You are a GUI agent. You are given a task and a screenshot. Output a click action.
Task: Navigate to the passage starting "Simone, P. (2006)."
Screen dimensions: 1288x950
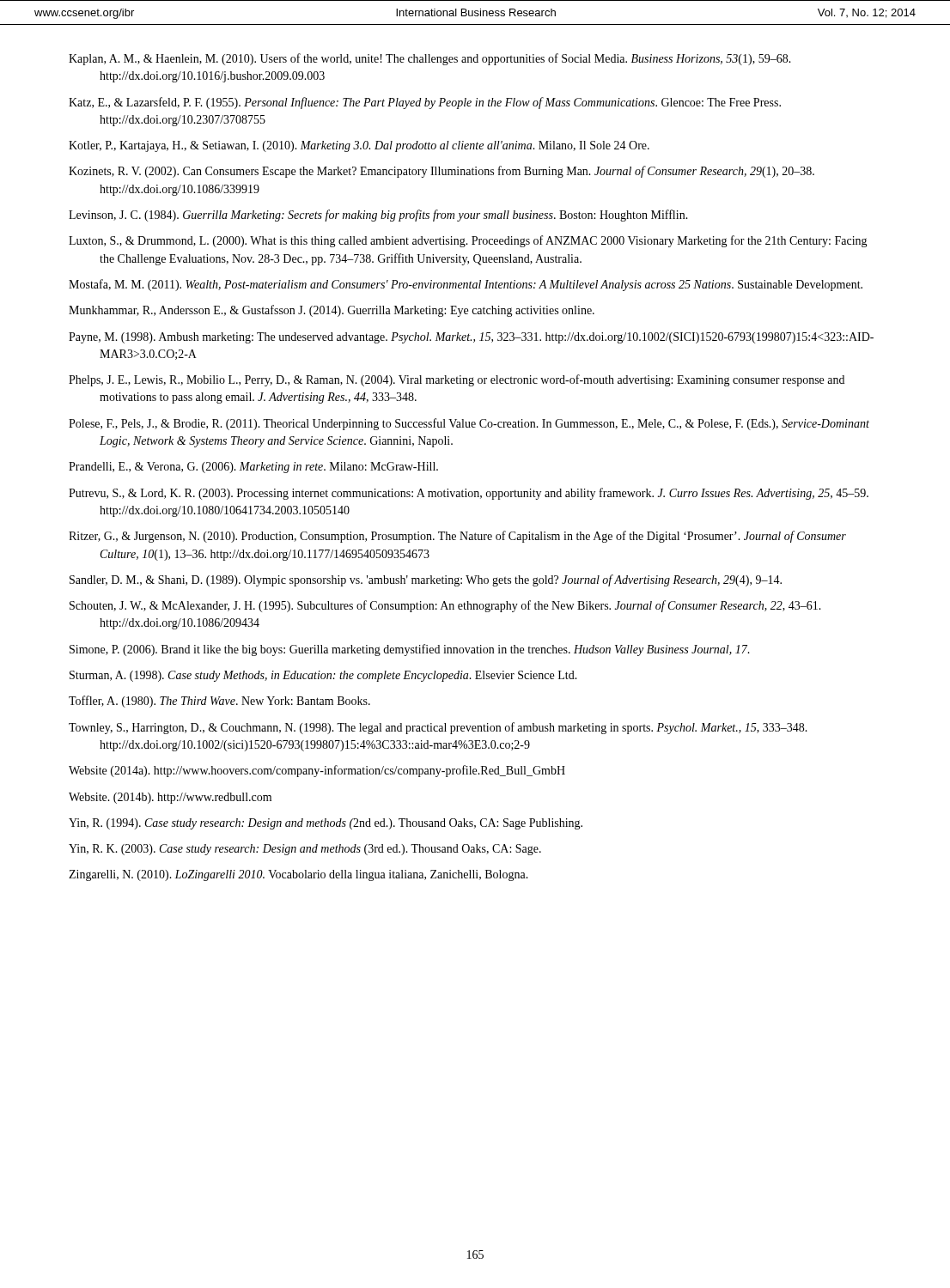pos(409,649)
